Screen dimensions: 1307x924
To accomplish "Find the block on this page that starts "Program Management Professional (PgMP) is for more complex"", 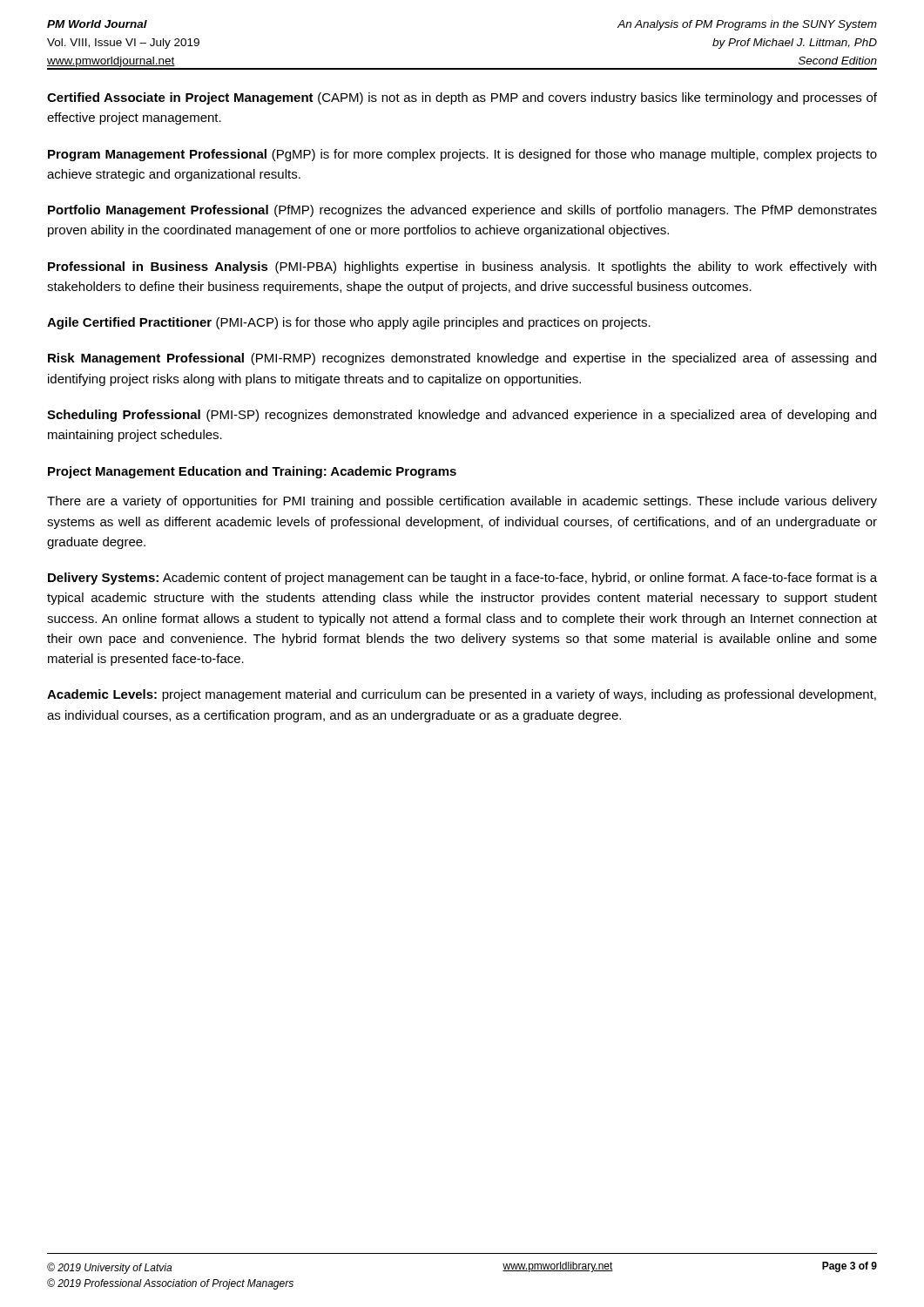I will coord(462,164).
